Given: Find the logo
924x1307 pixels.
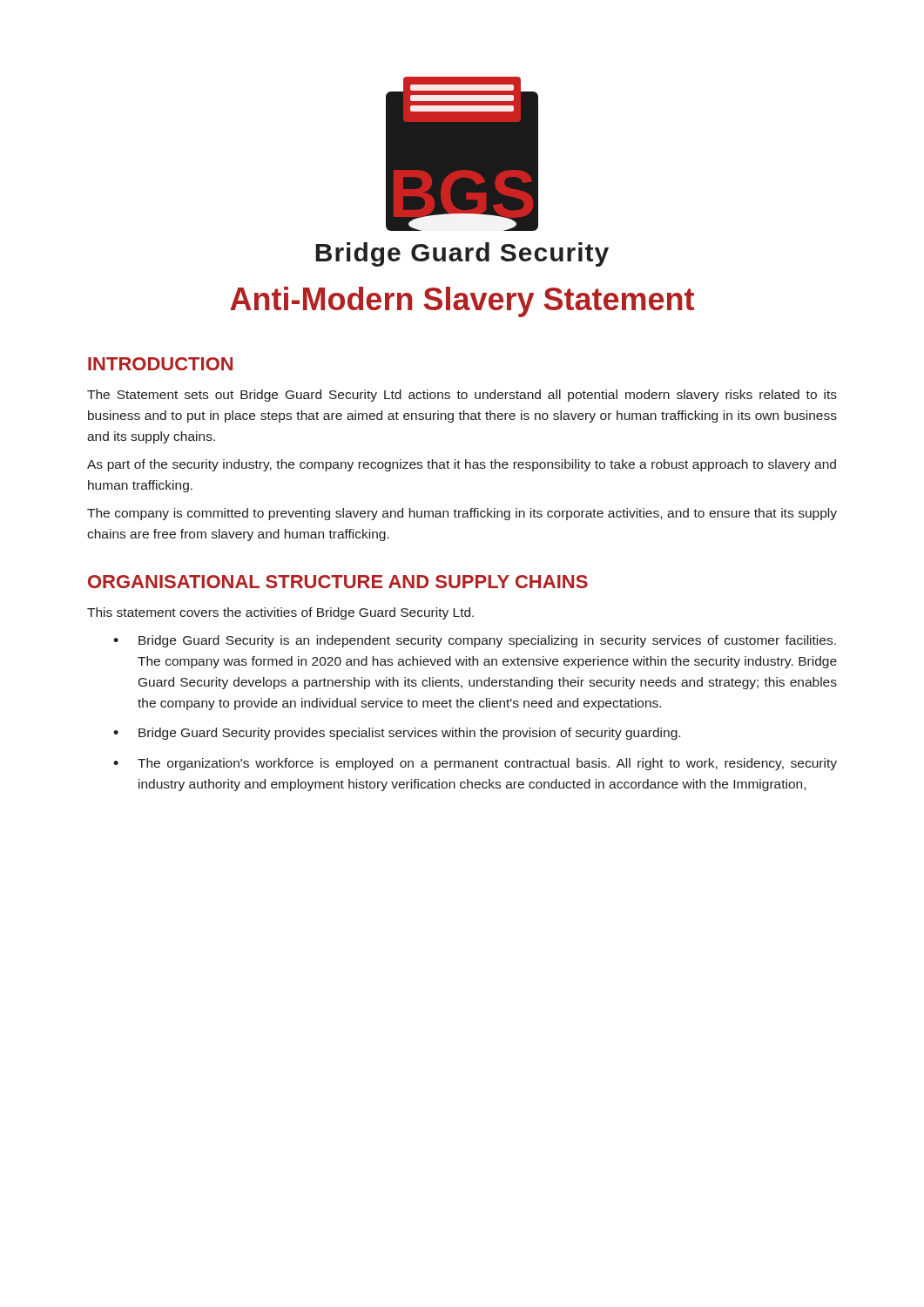Looking at the screenshot, I should click(x=462, y=171).
